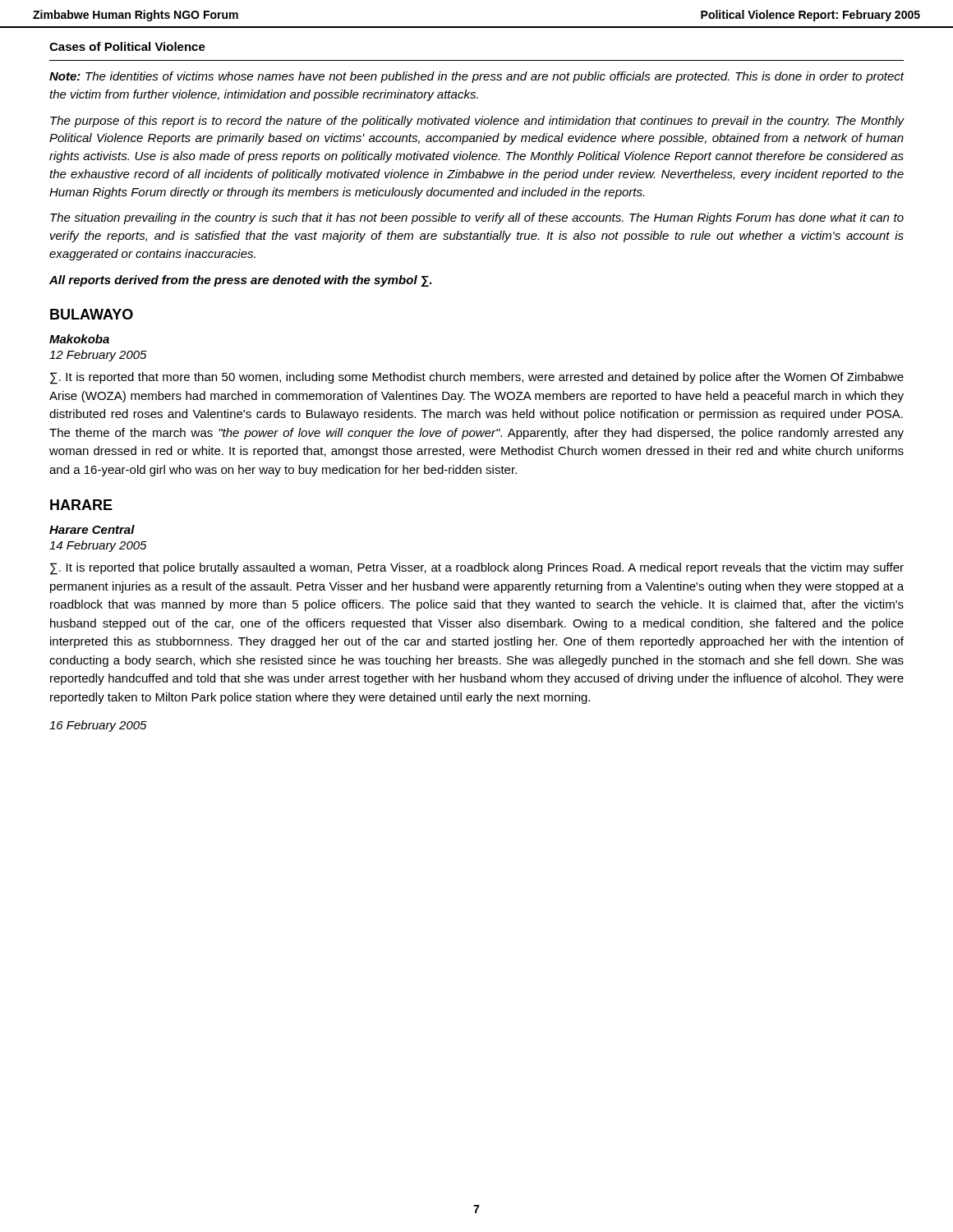
Task: Navigate to the text starting "Cases of Political Violence"
Action: tap(127, 46)
